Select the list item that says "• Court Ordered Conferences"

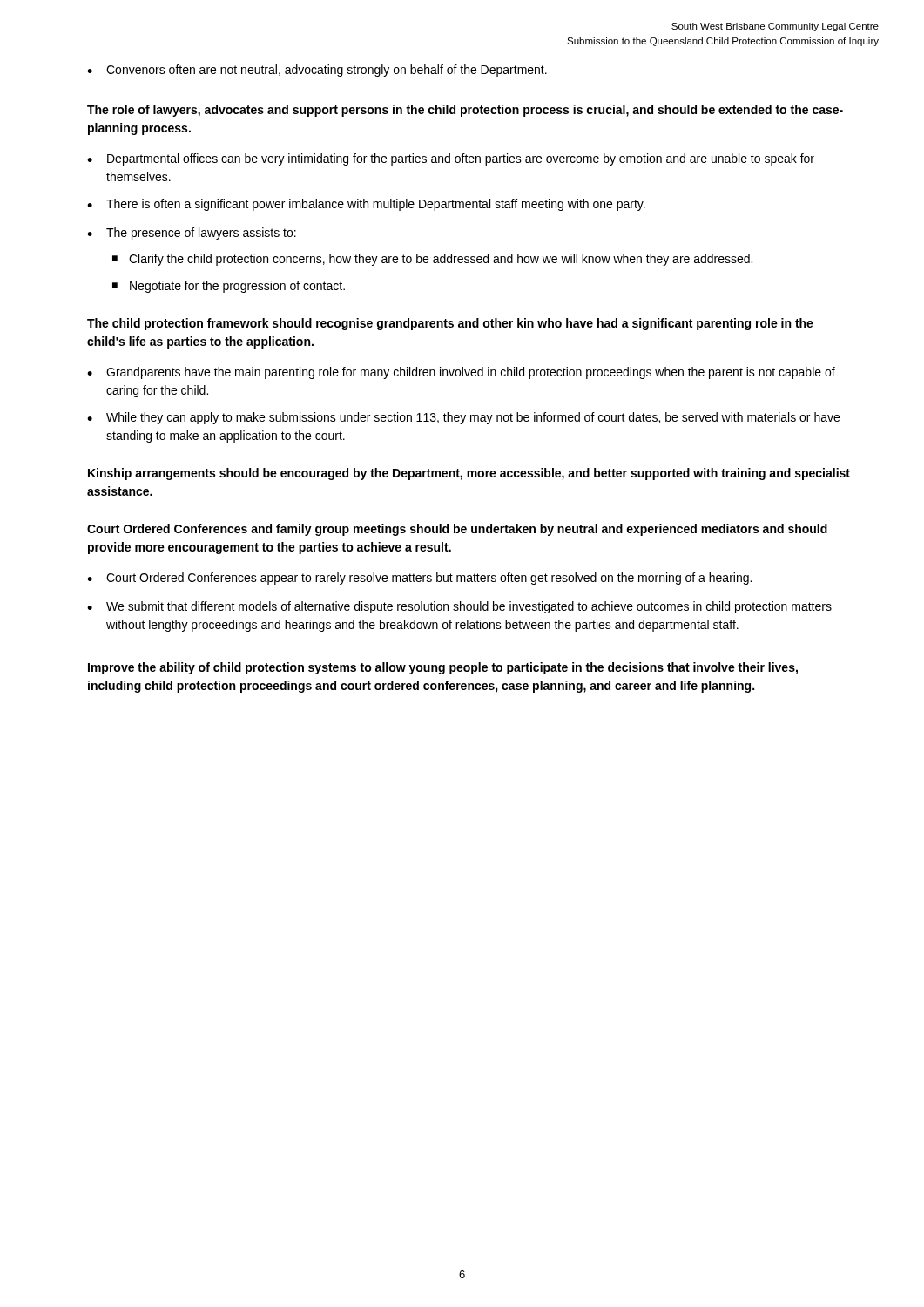[420, 579]
